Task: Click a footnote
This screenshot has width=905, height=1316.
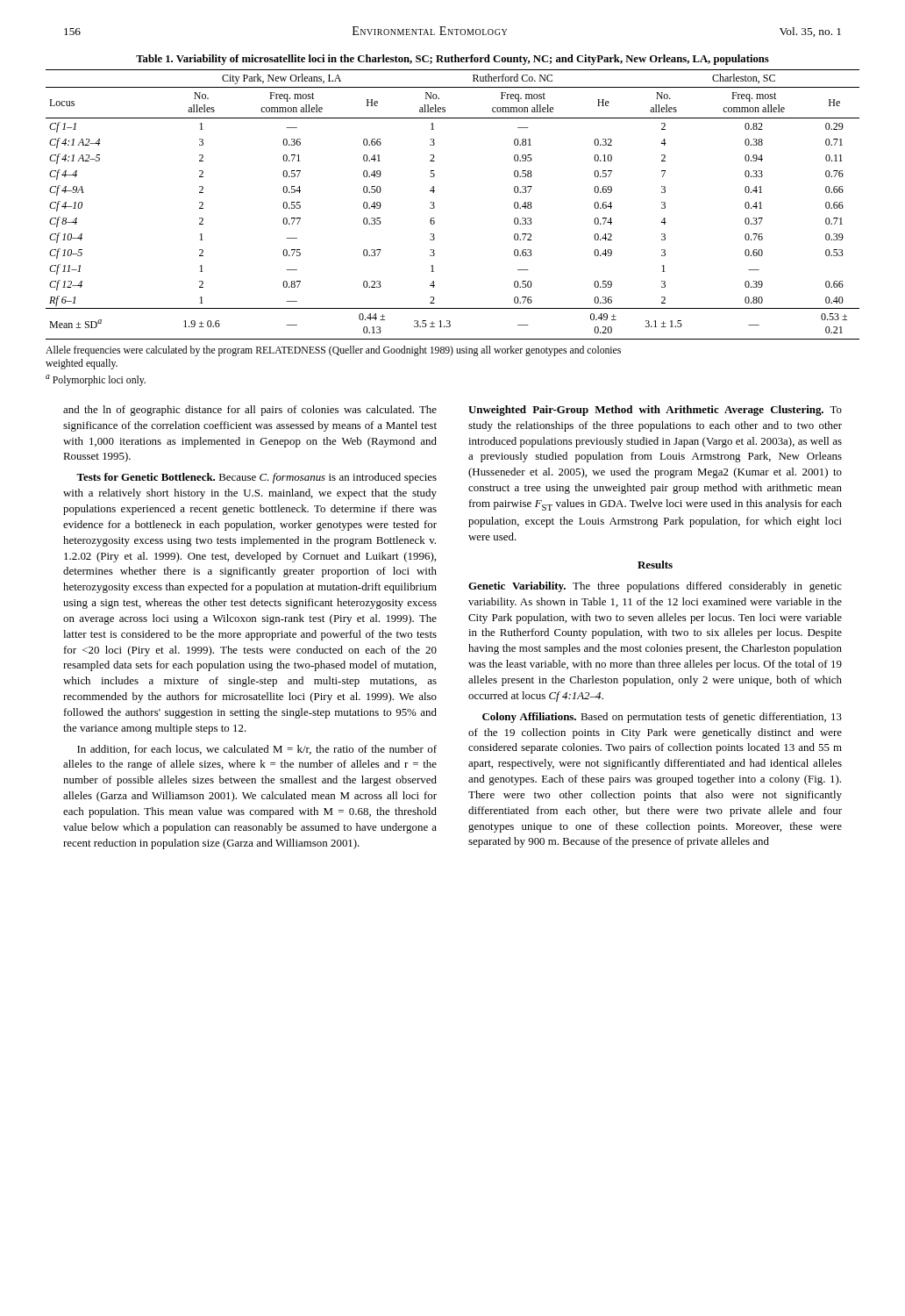Action: pos(452,365)
